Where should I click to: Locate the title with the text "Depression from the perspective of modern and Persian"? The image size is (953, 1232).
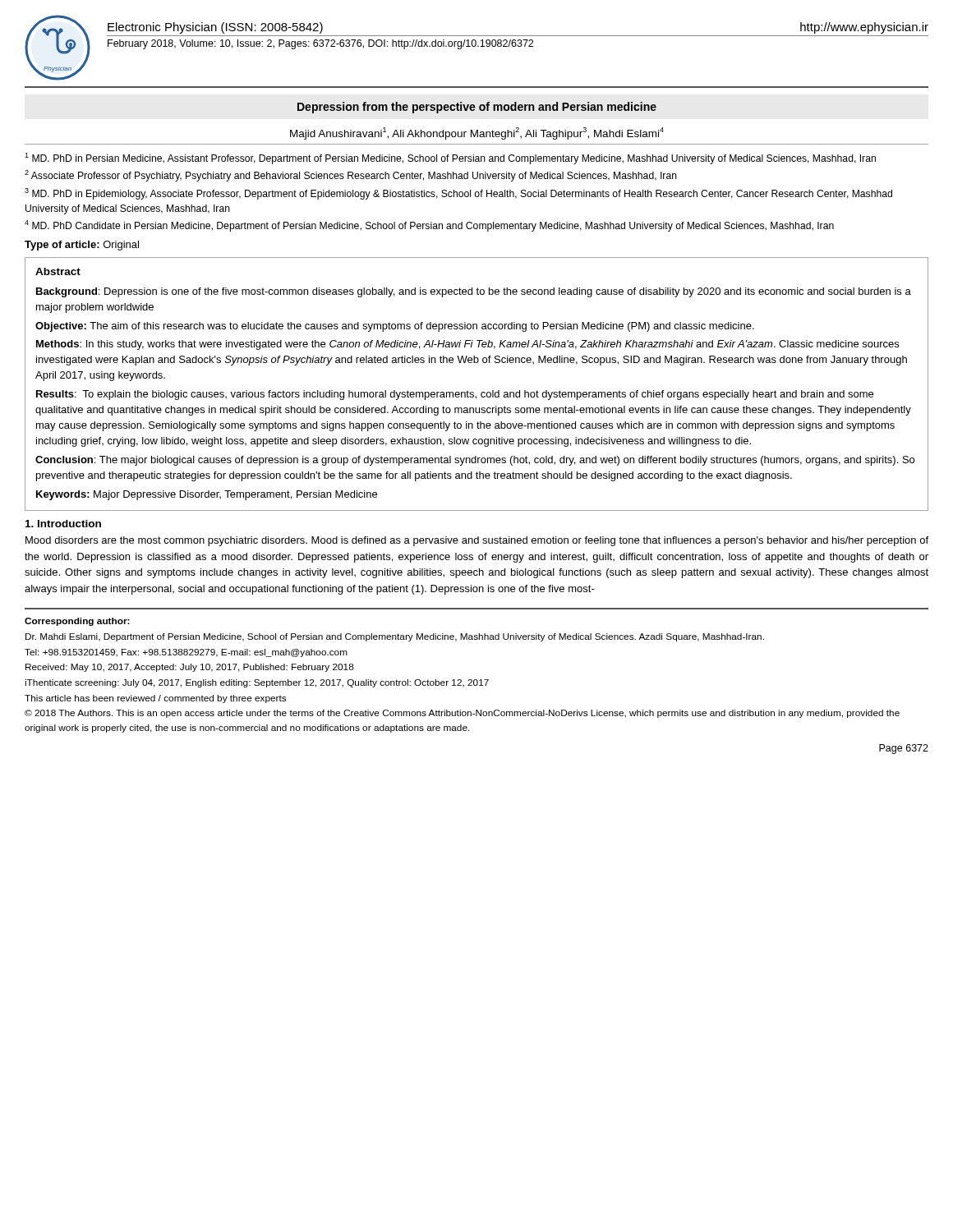click(476, 107)
